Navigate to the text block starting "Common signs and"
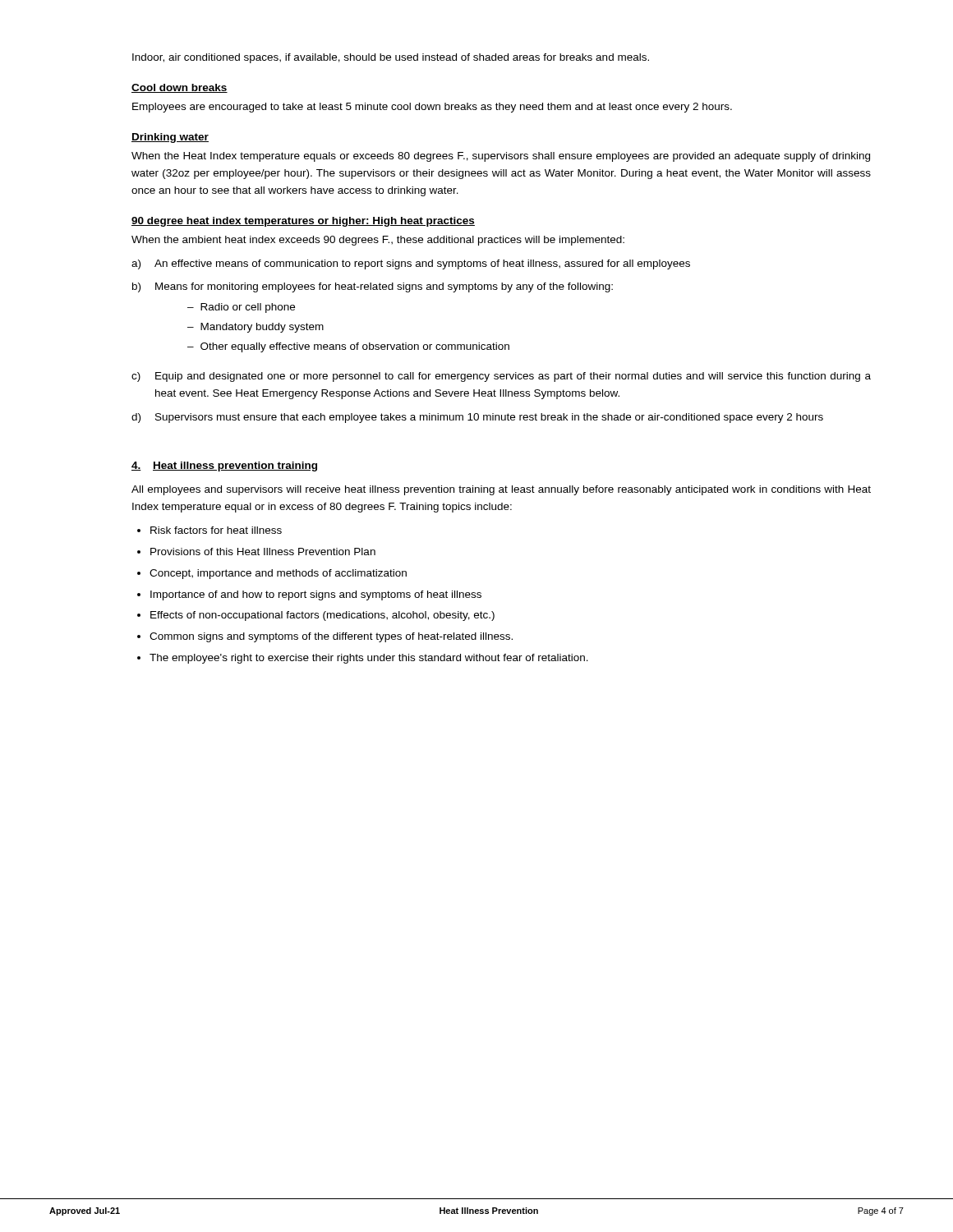The width and height of the screenshot is (953, 1232). tap(332, 636)
